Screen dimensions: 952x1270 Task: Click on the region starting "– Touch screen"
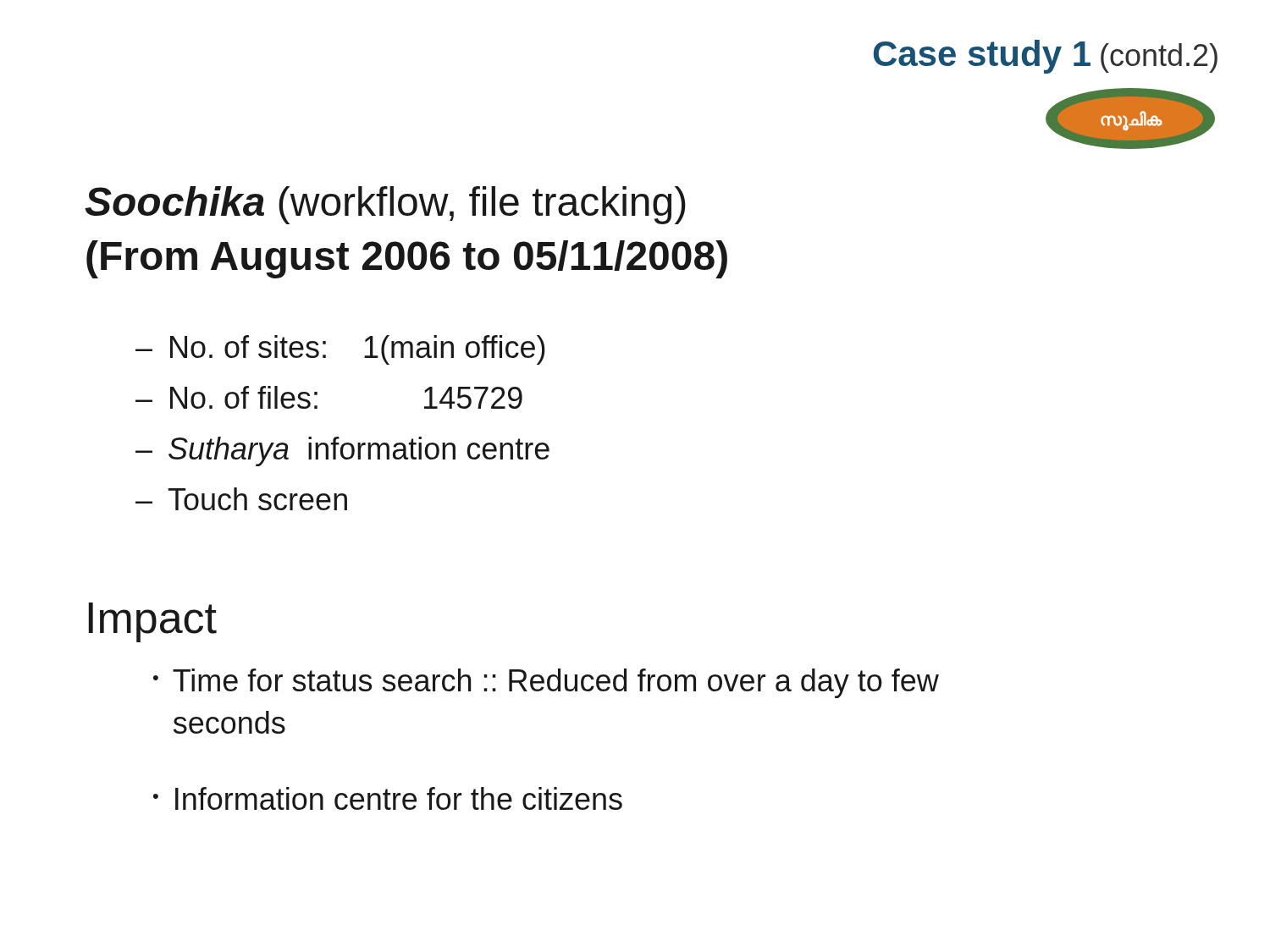tap(242, 500)
